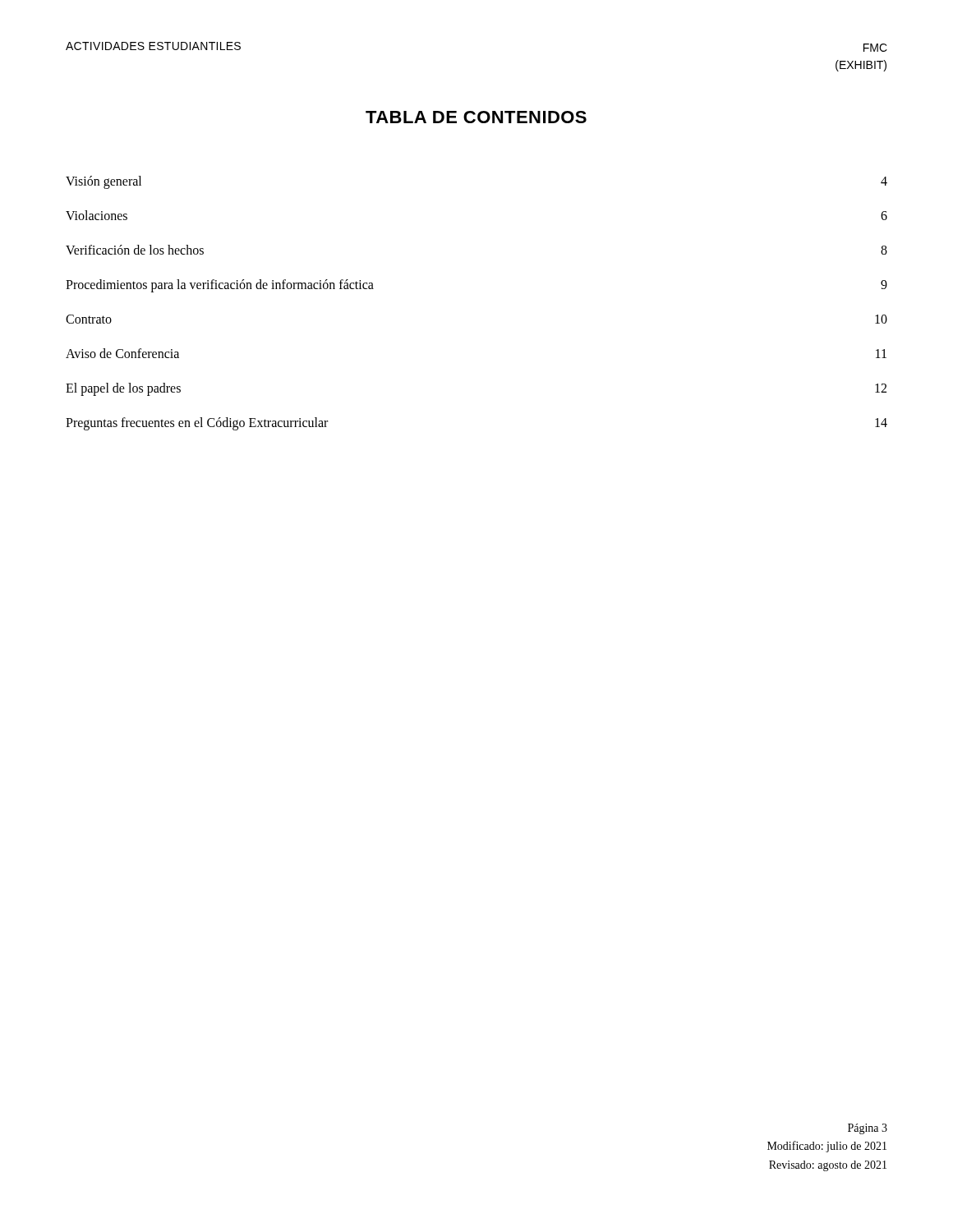The image size is (953, 1232).
Task: Select the region starting "TABLA DE CONTENIDOS"
Action: [x=476, y=117]
